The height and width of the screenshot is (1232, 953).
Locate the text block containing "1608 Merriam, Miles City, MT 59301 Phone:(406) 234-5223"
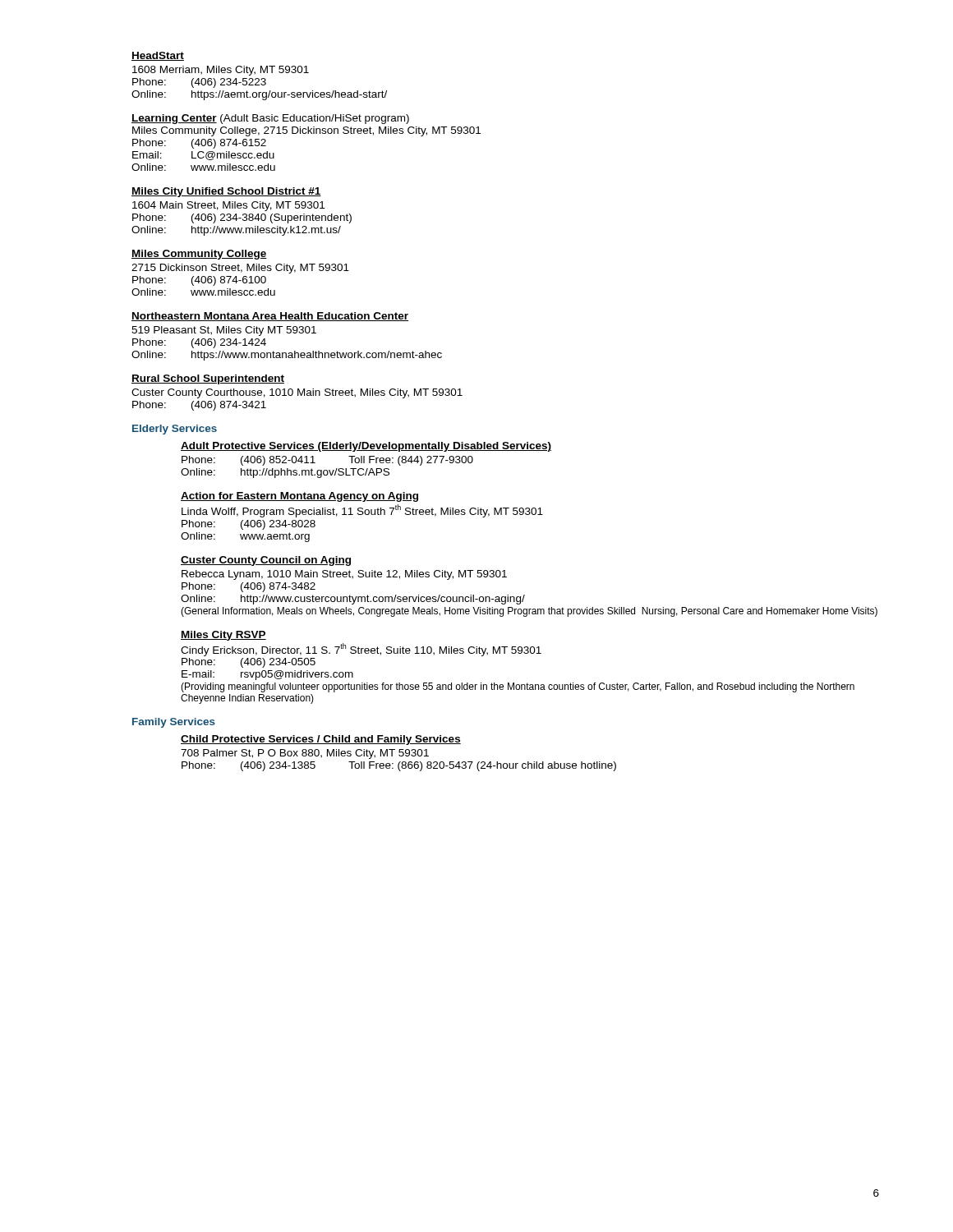221,71
